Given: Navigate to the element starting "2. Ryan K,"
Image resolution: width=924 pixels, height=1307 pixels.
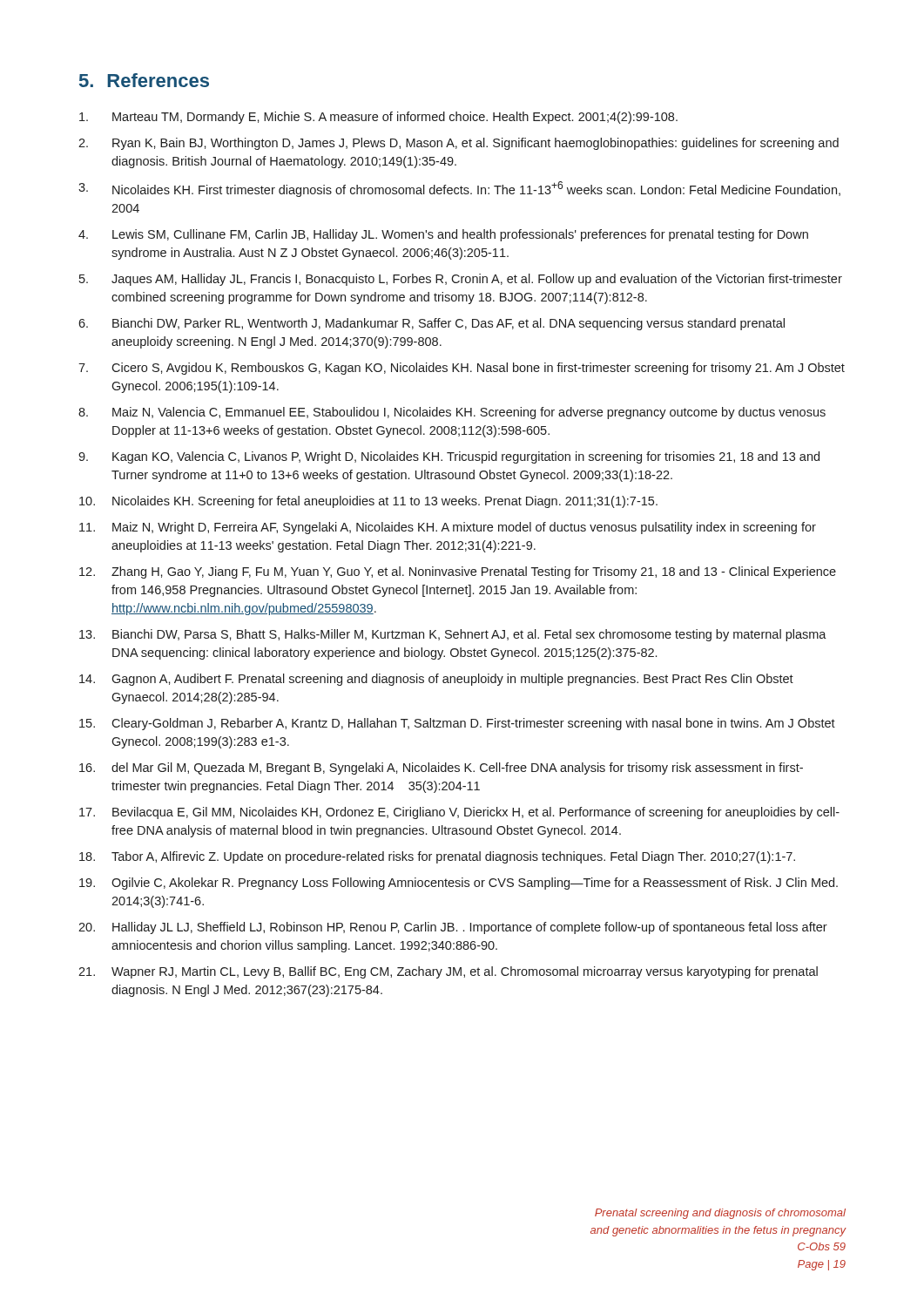Looking at the screenshot, I should click(x=462, y=153).
